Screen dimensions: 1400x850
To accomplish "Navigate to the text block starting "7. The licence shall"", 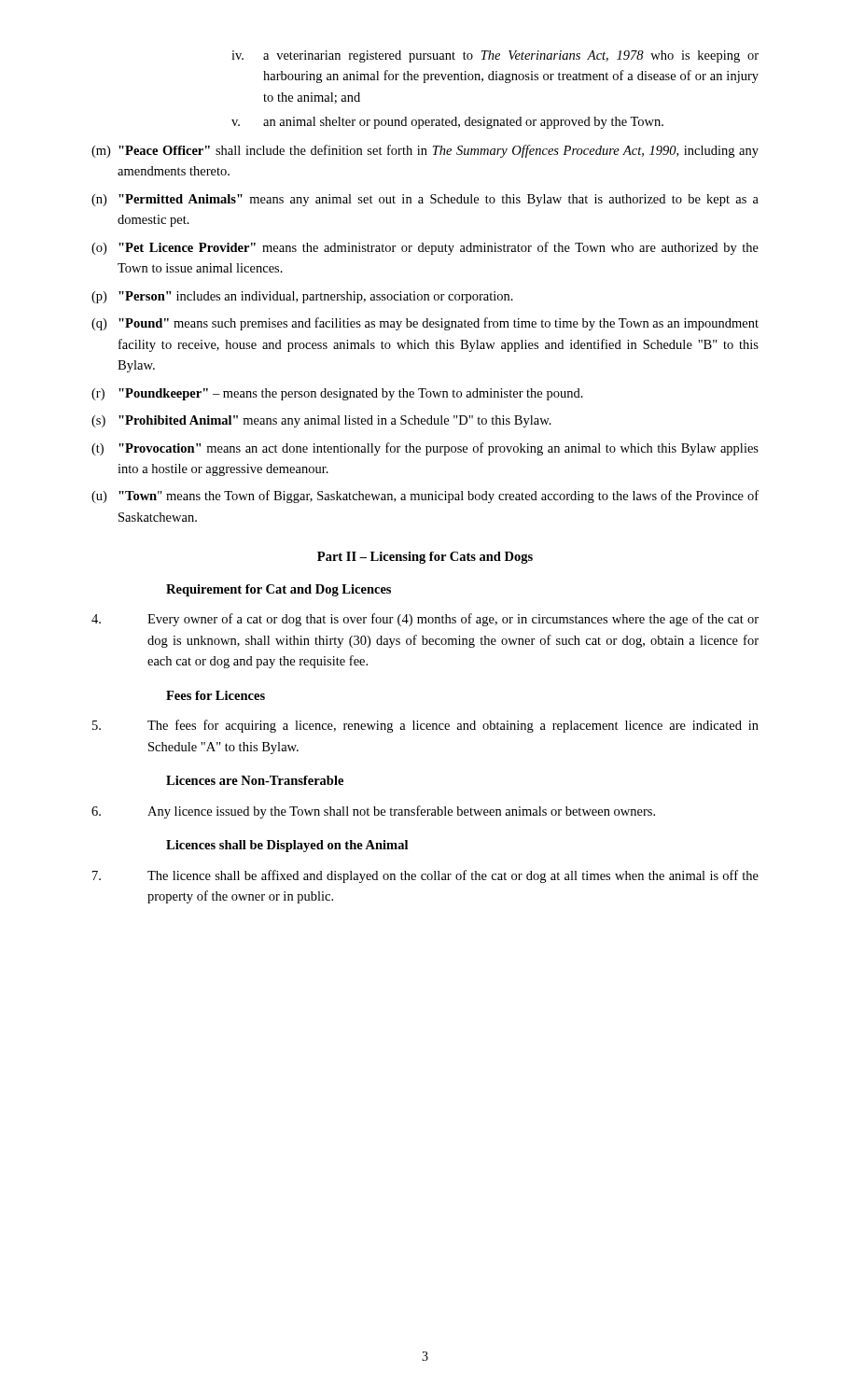I will pyautogui.click(x=425, y=886).
